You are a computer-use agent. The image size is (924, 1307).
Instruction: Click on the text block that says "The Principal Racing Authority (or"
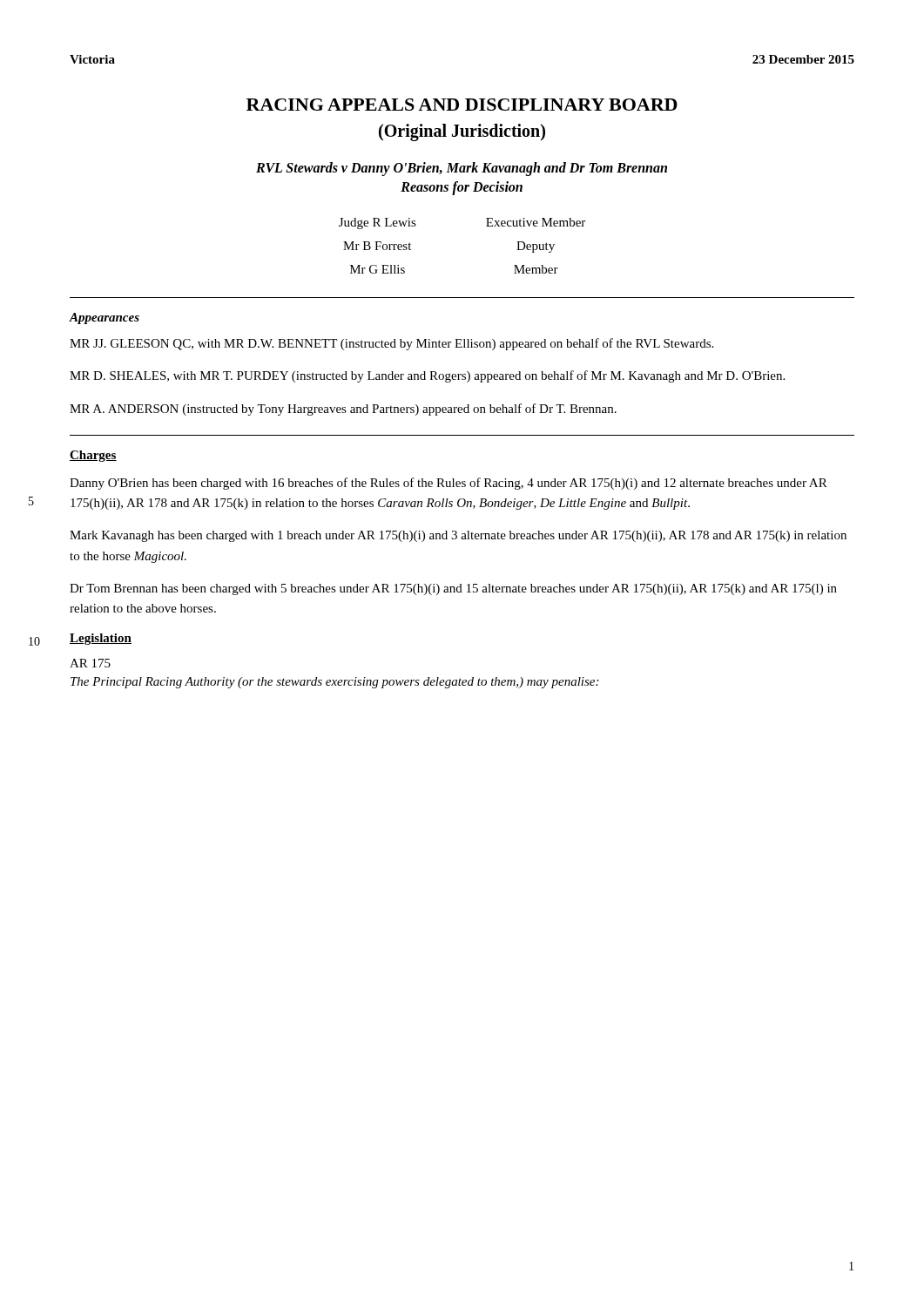(335, 682)
